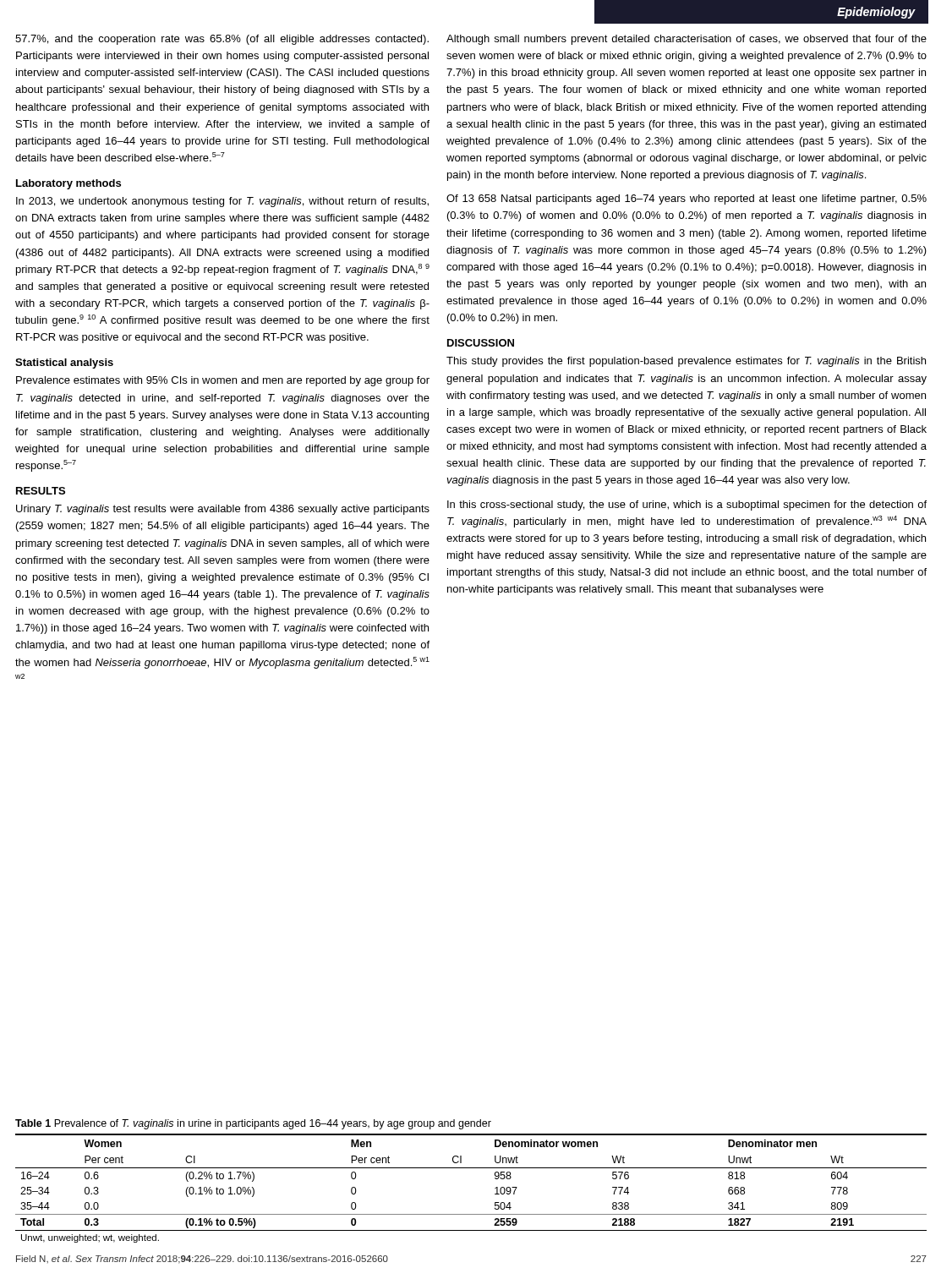The image size is (952, 1268).
Task: Find "Statistical analysis" on this page
Action: [64, 363]
